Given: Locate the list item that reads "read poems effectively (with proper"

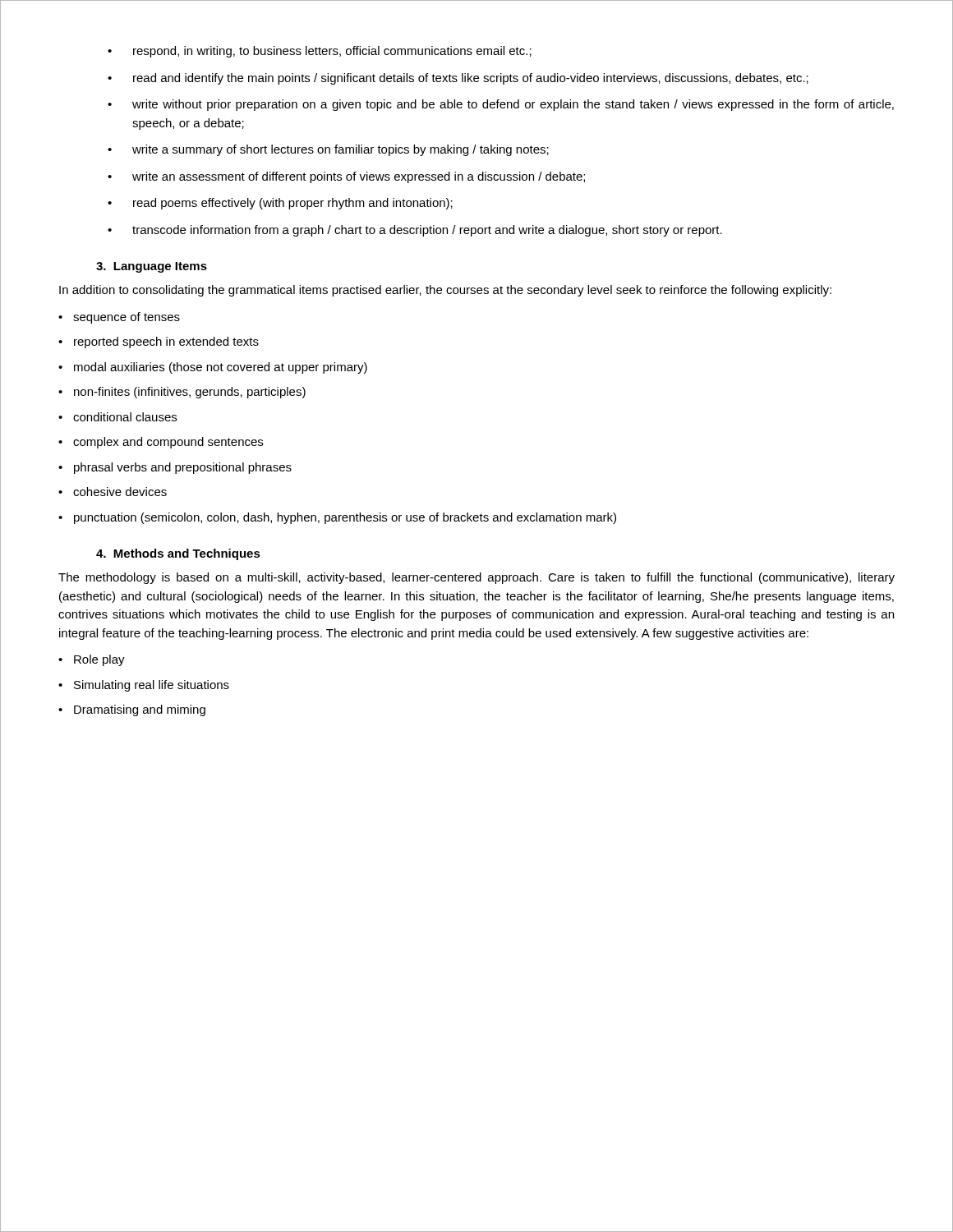Looking at the screenshot, I should 280,204.
